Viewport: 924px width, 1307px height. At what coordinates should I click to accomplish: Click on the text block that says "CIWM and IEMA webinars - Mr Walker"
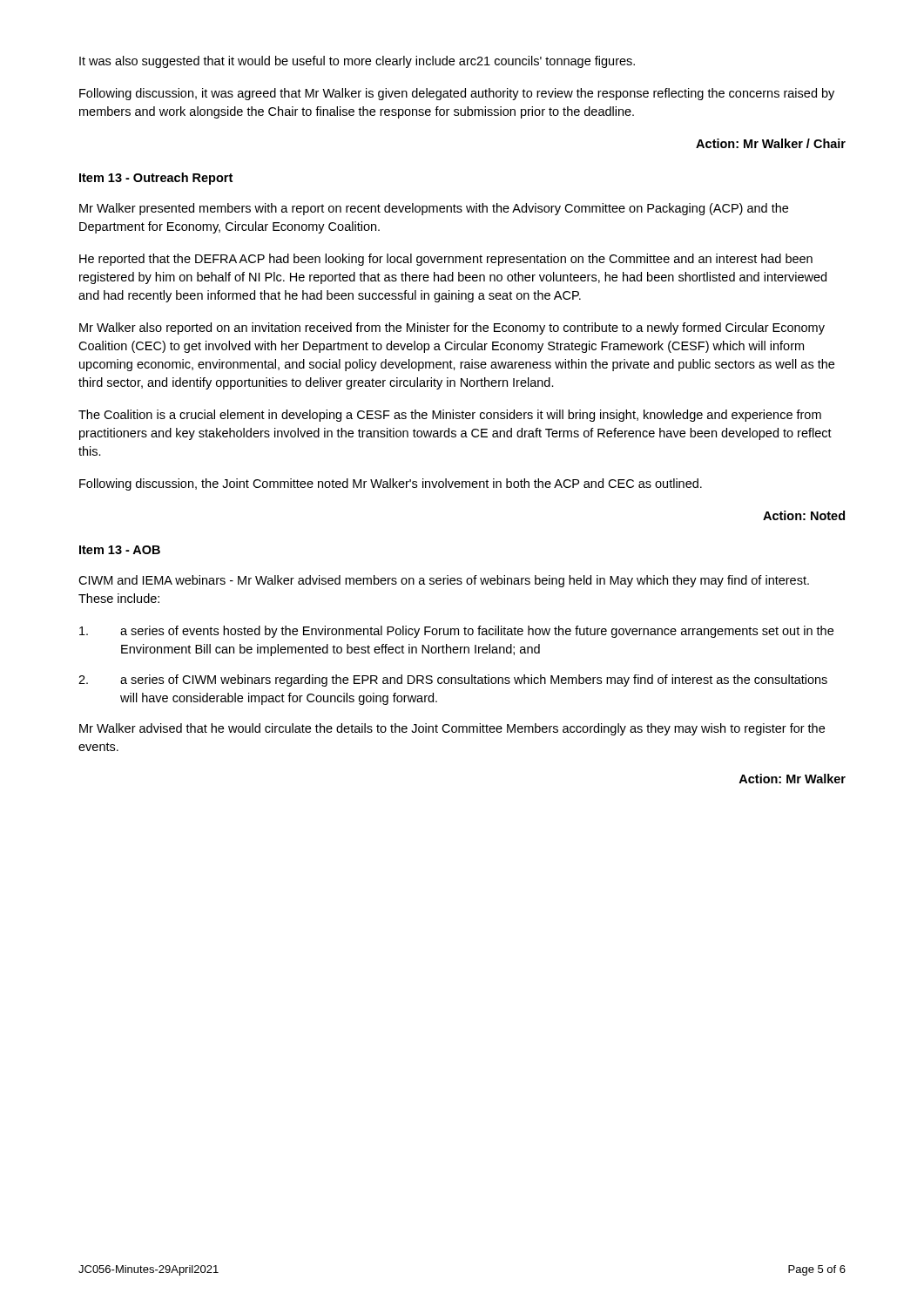[444, 590]
